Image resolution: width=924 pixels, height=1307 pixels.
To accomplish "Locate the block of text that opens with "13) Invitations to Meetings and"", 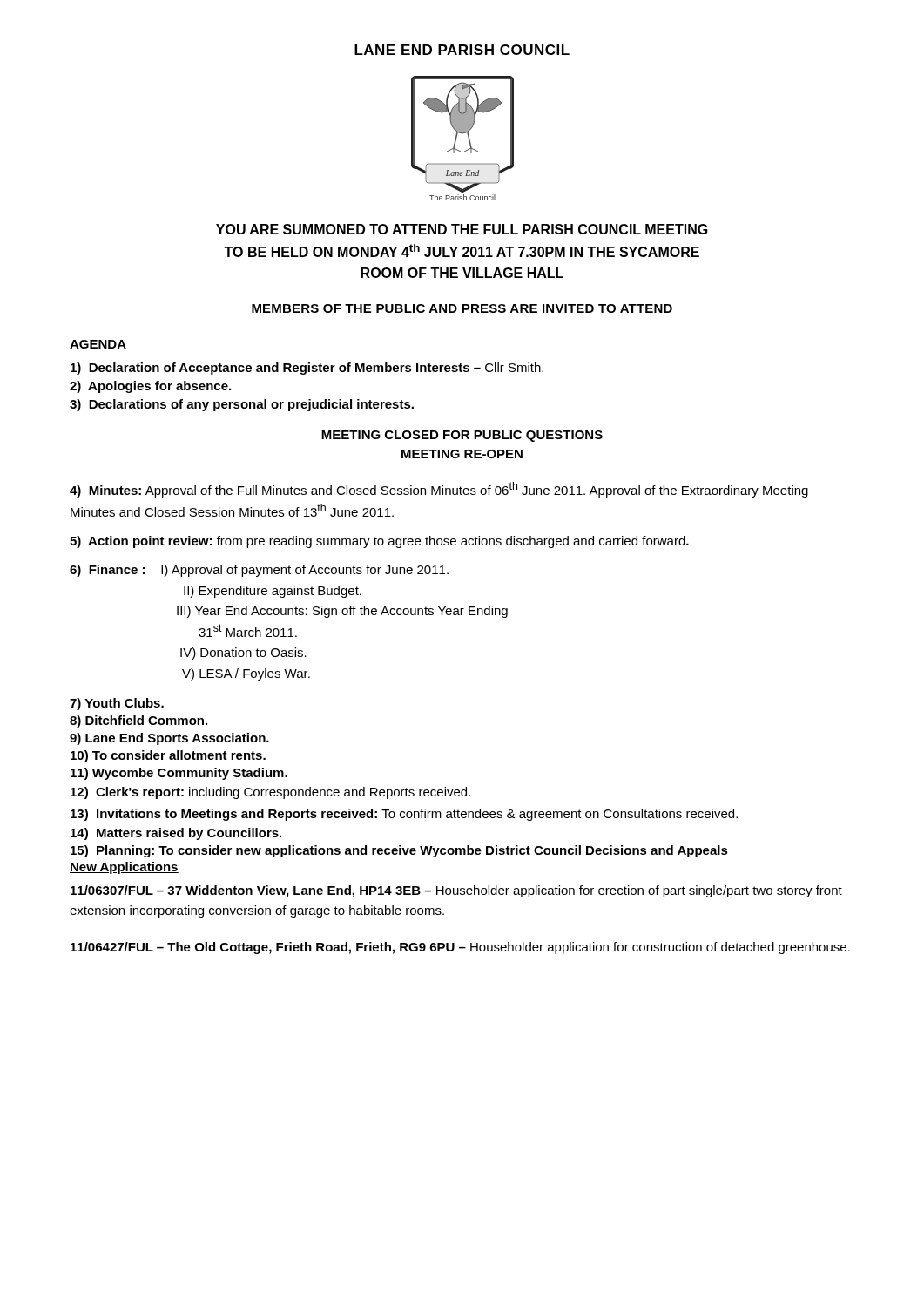I will point(404,813).
